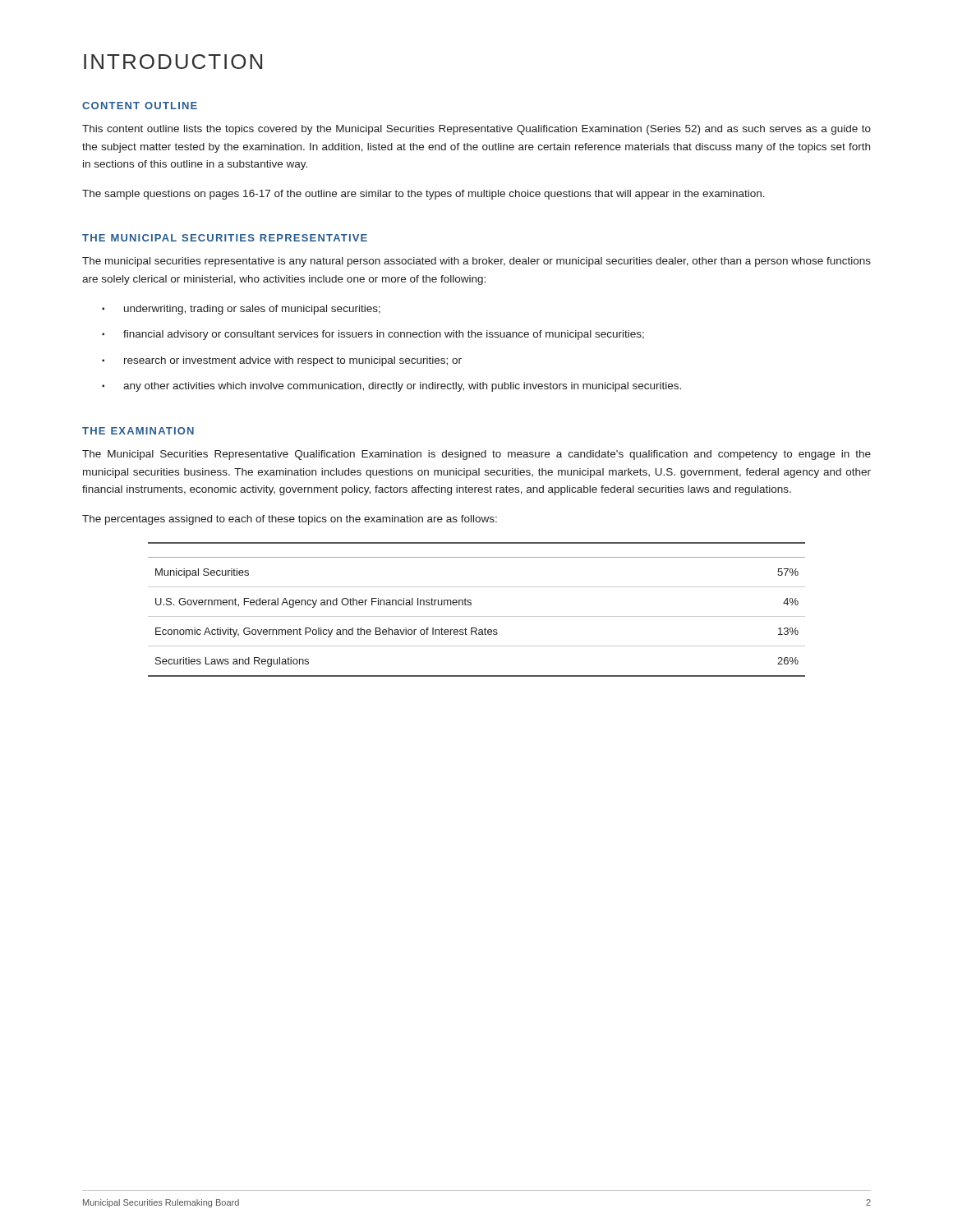Where does it say "CONTENT OUTLINE"?
The width and height of the screenshot is (953, 1232).
pos(140,106)
